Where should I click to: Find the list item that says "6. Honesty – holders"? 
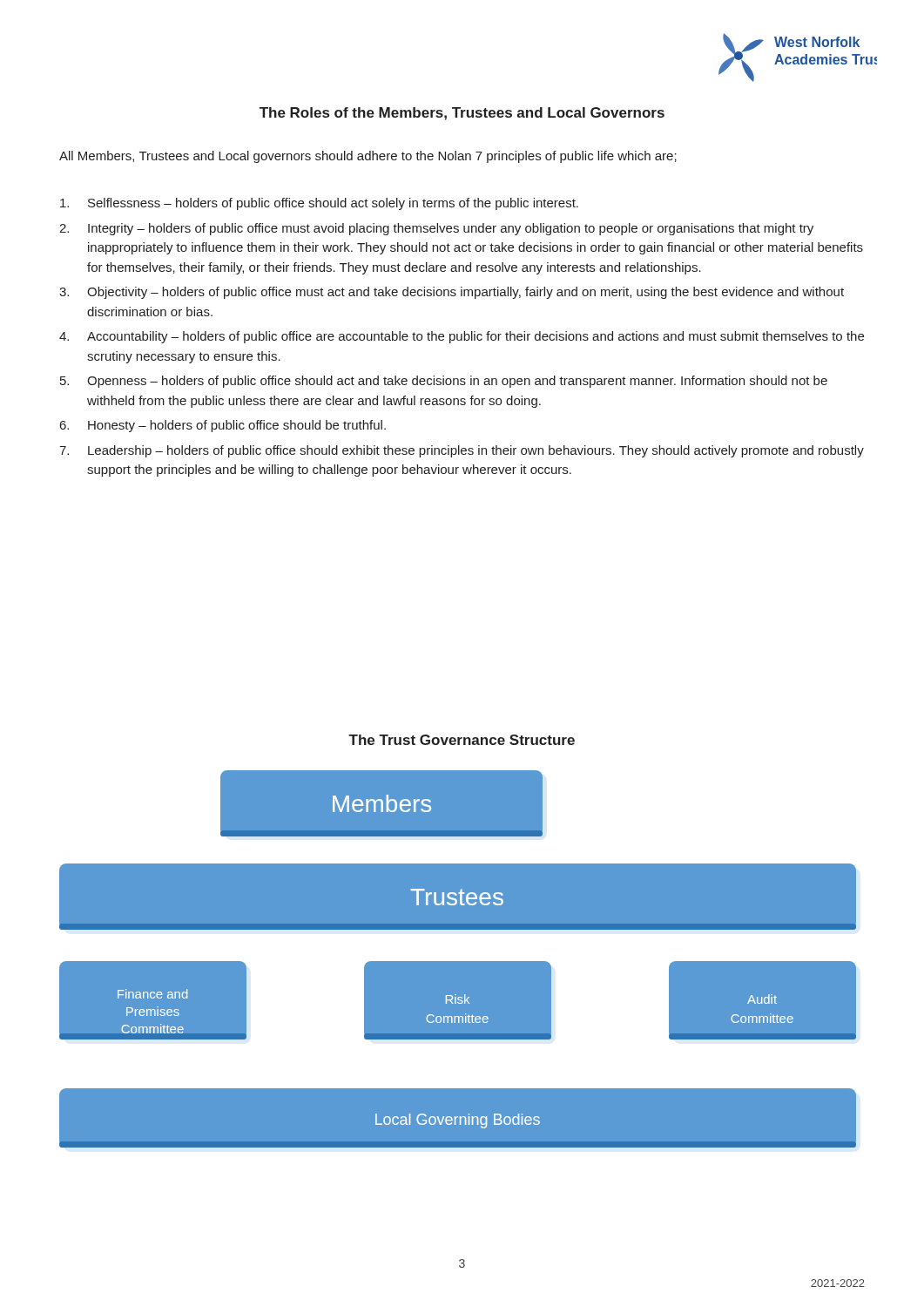223,425
